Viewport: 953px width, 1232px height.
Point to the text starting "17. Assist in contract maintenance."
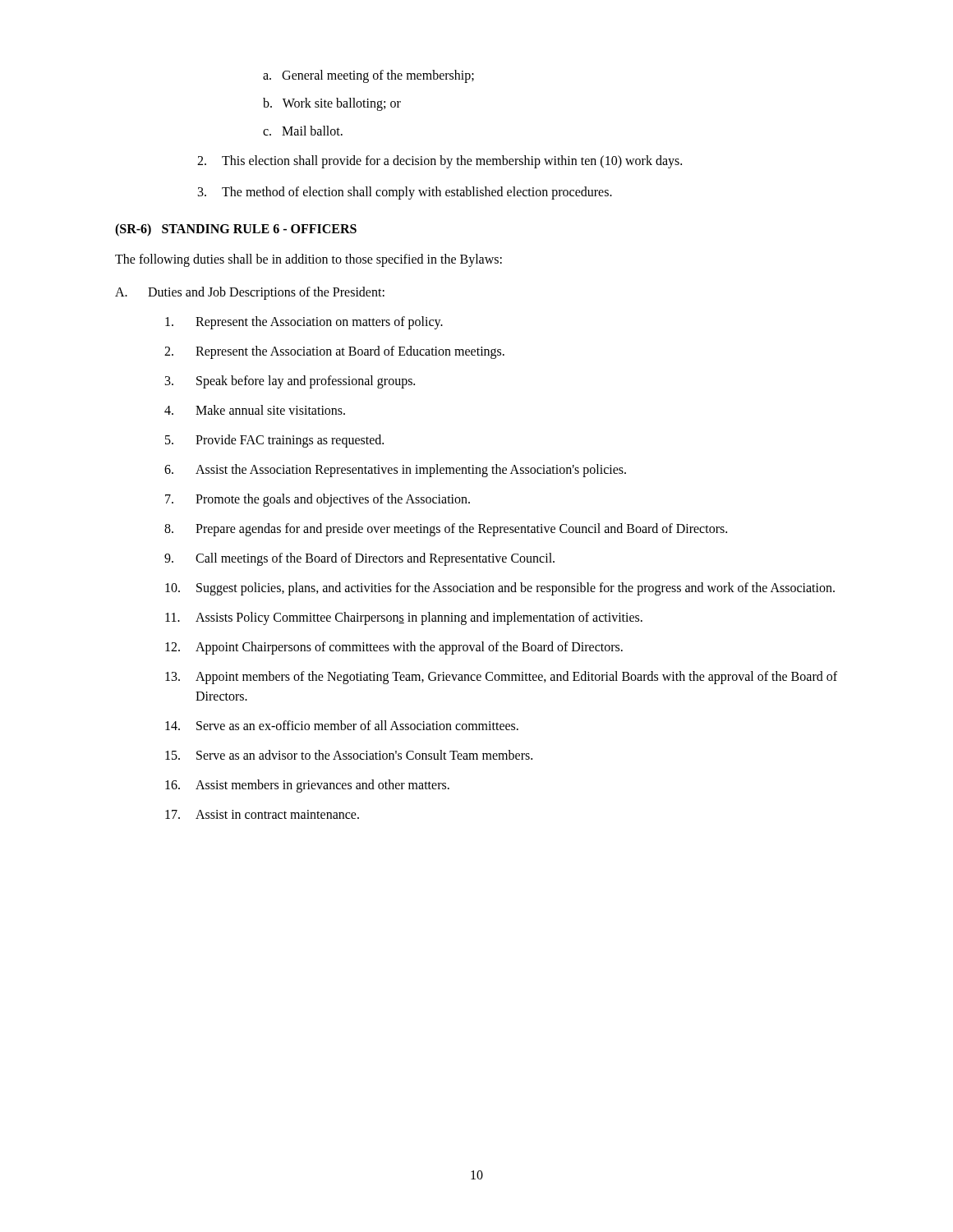pos(262,814)
